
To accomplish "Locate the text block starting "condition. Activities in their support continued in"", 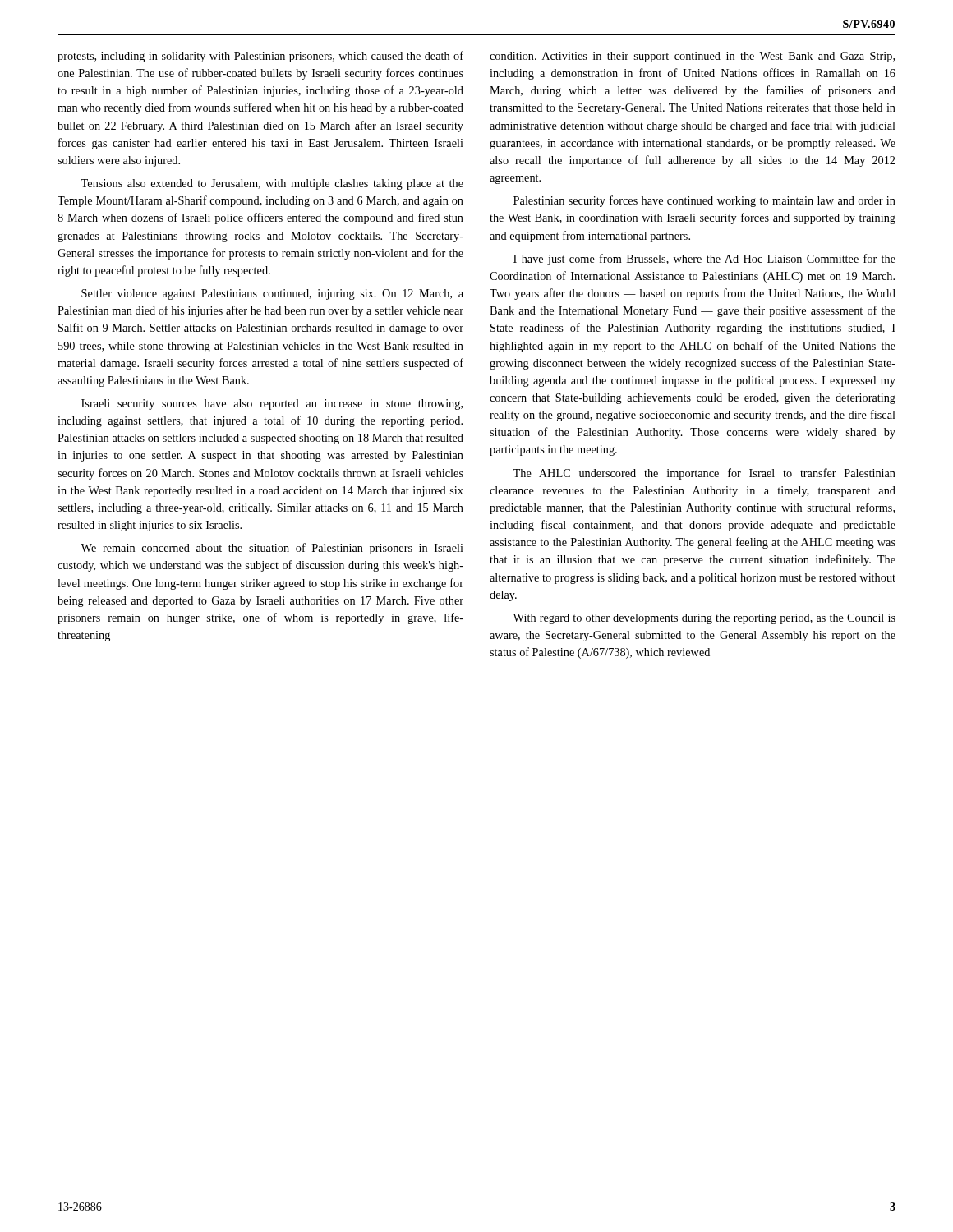I will pos(693,355).
